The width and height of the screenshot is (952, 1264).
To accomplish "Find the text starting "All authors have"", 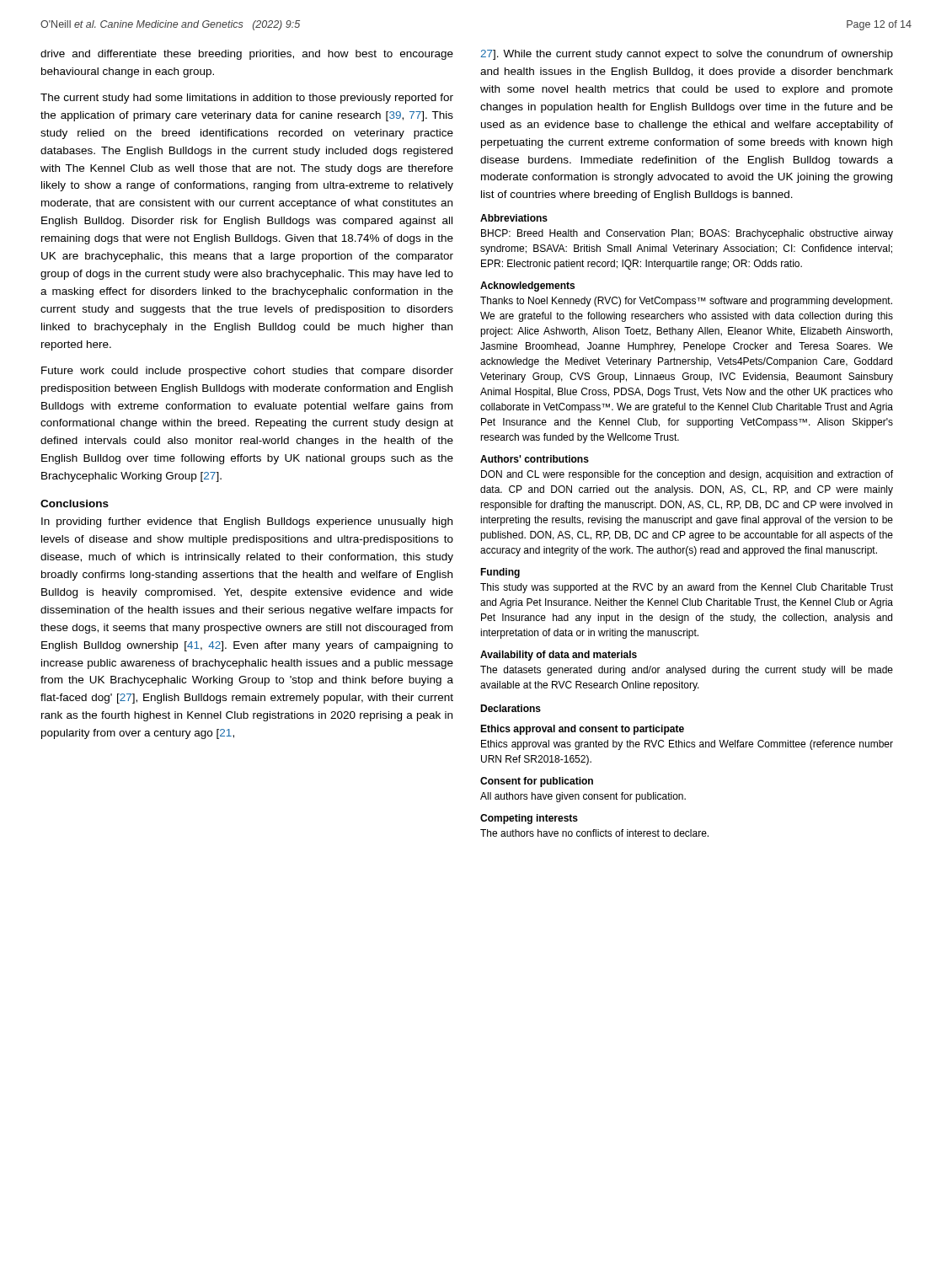I will pyautogui.click(x=687, y=797).
